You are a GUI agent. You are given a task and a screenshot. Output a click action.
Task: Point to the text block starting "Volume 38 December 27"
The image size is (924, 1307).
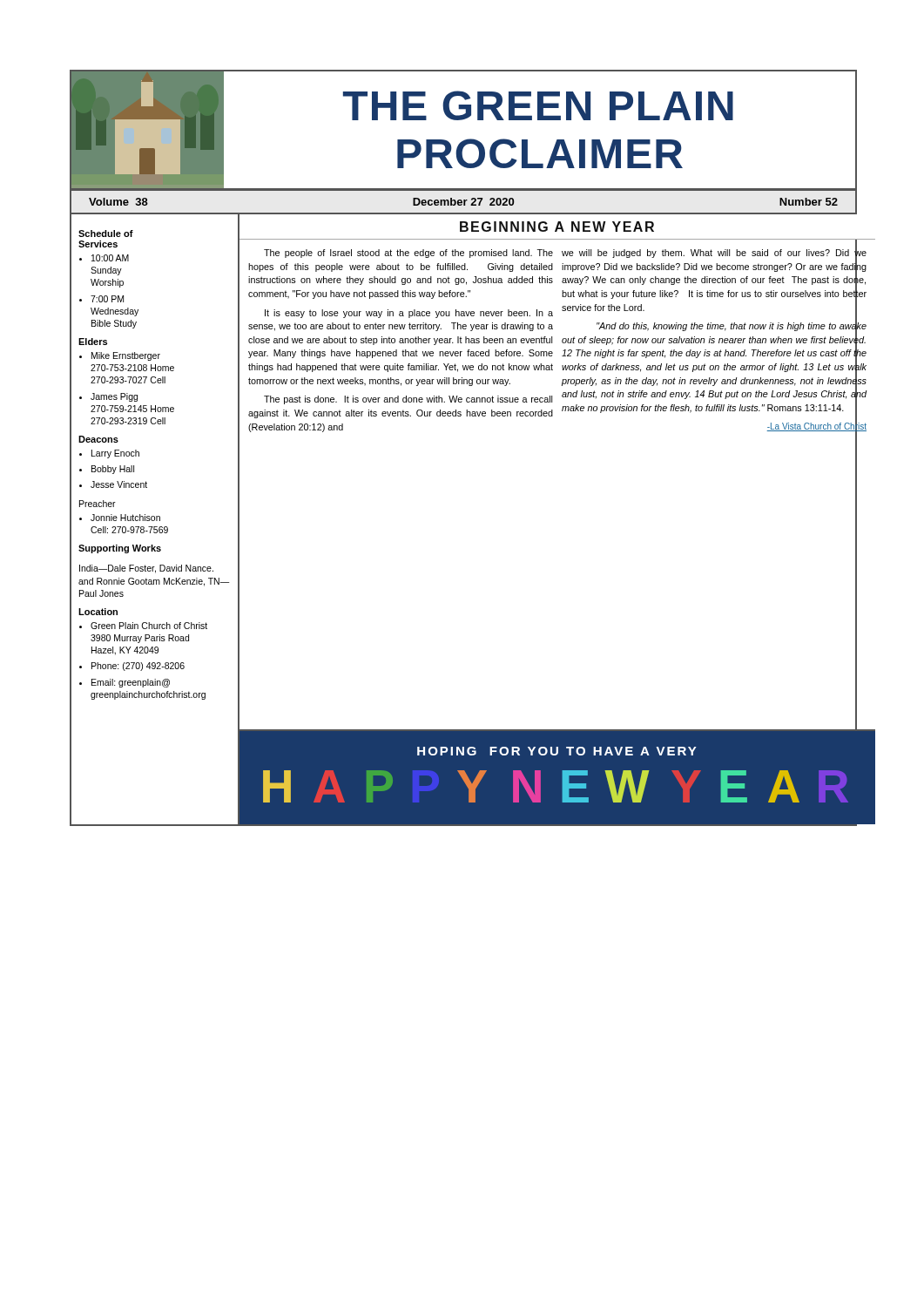463,202
